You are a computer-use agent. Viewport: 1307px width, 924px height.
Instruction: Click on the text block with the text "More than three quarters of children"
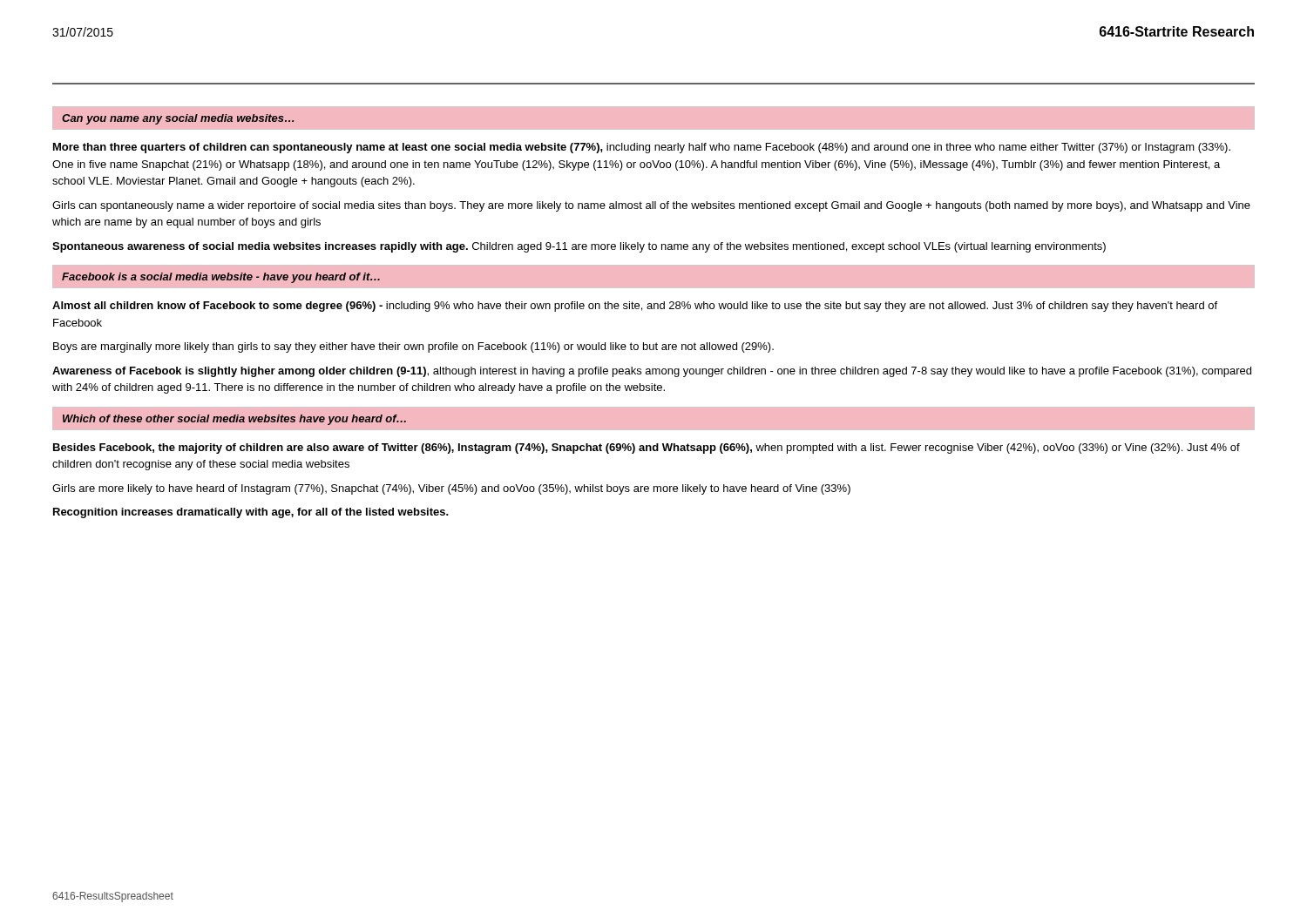[642, 164]
